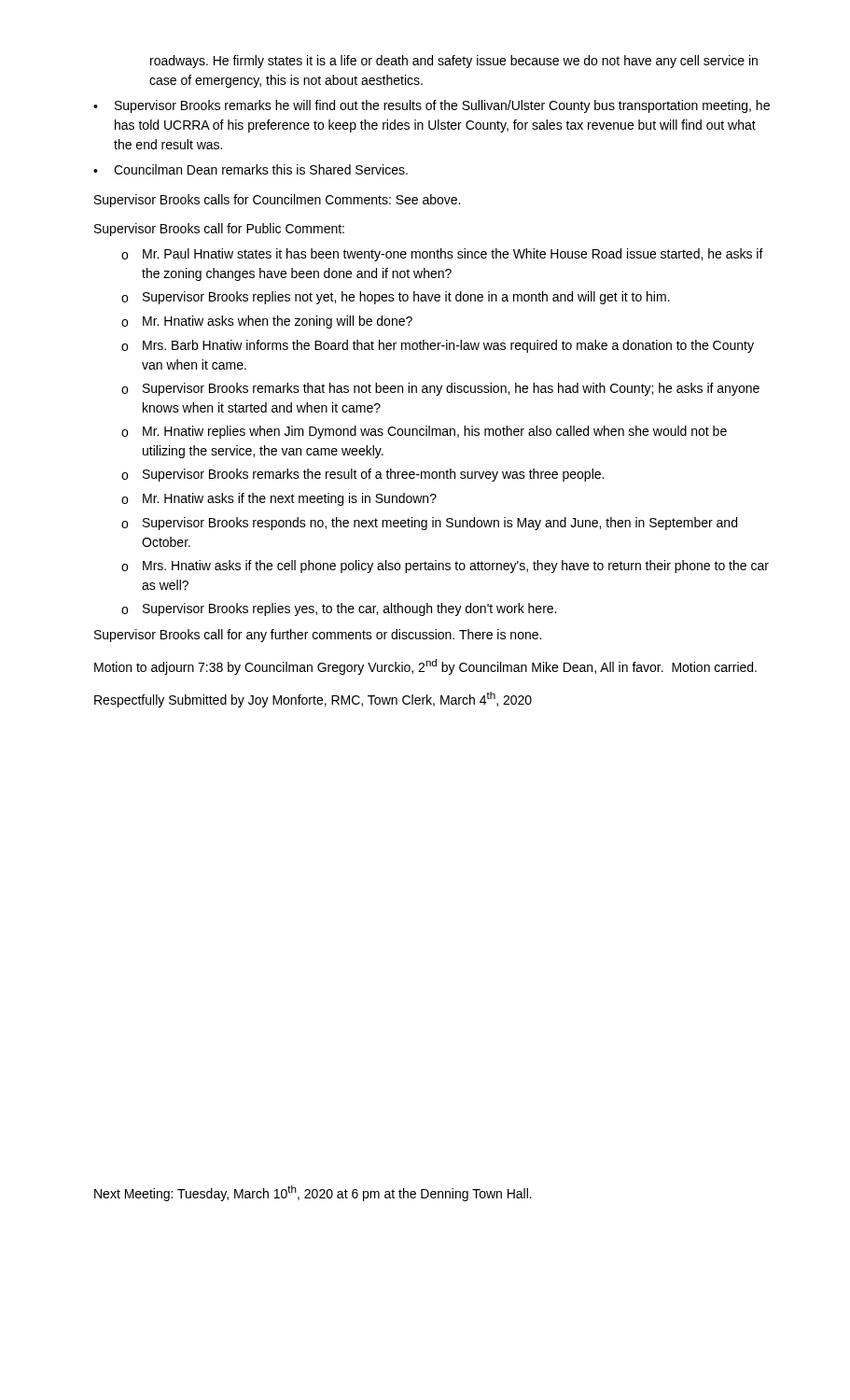Screen dimensions: 1400x850
Task: Click on the list item that says "o Mrs. Barb Hnatiw informs the Board that"
Action: click(x=446, y=356)
